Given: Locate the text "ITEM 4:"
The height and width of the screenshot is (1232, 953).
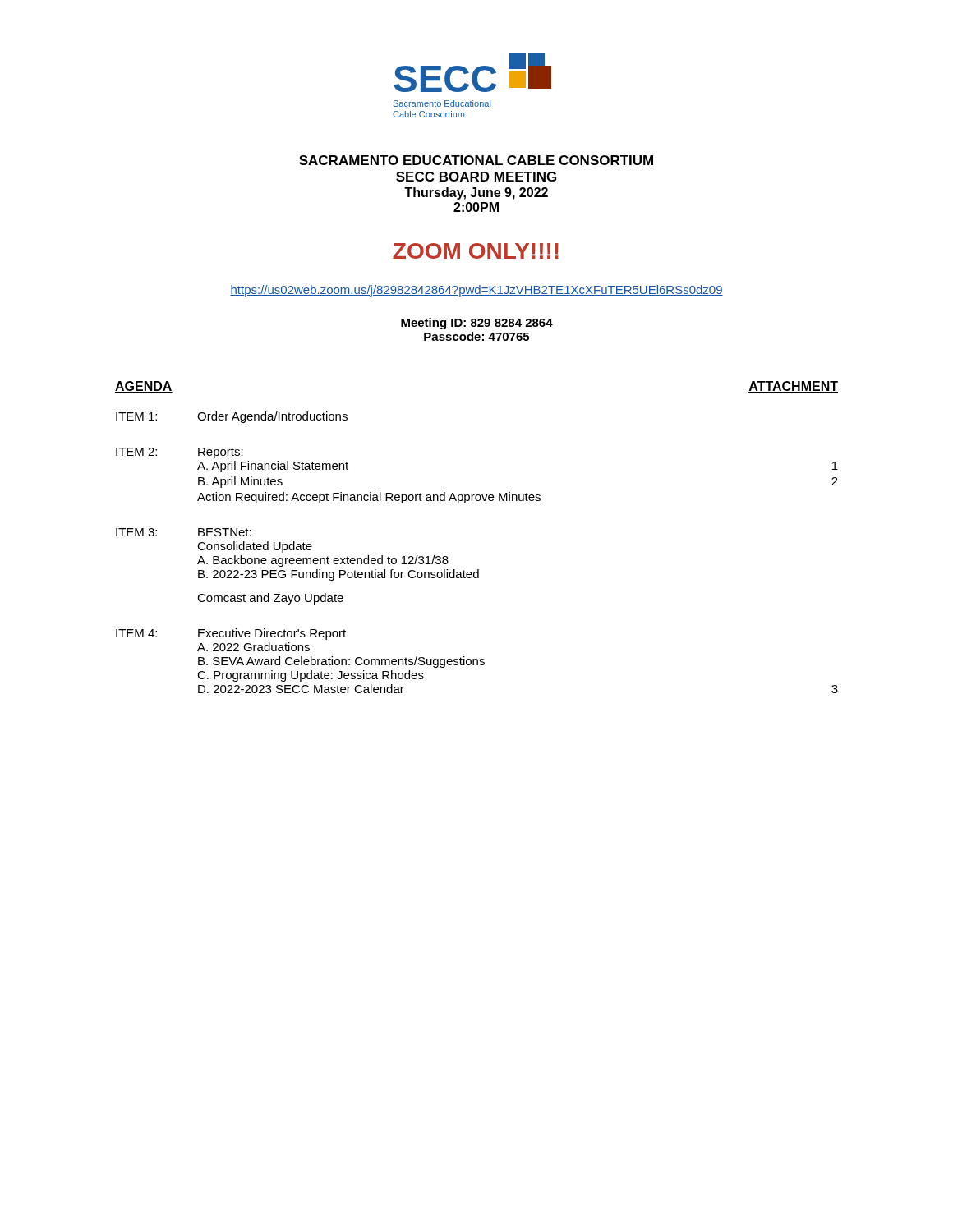Looking at the screenshot, I should [137, 633].
